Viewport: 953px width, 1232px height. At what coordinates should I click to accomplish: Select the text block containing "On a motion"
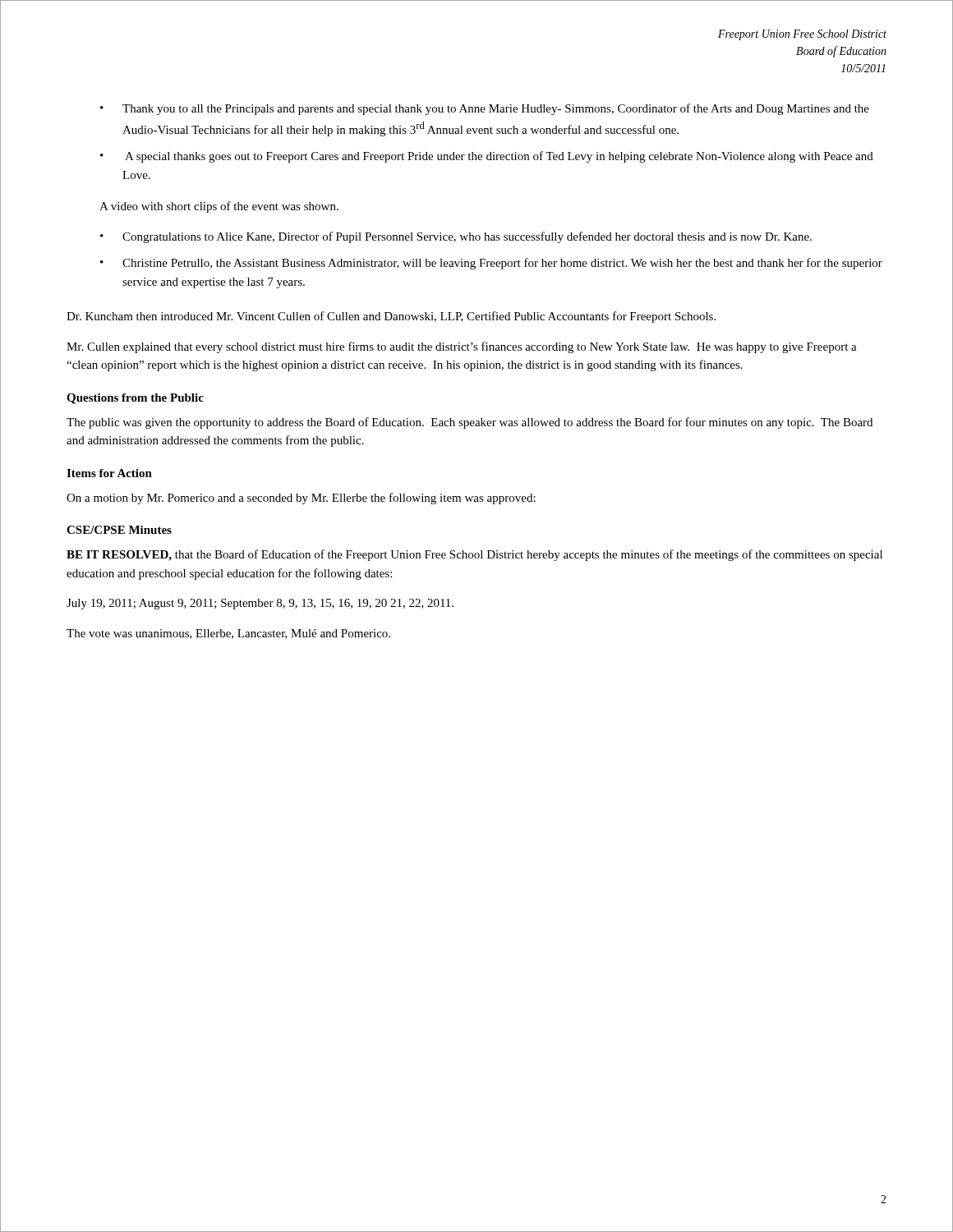tap(301, 497)
